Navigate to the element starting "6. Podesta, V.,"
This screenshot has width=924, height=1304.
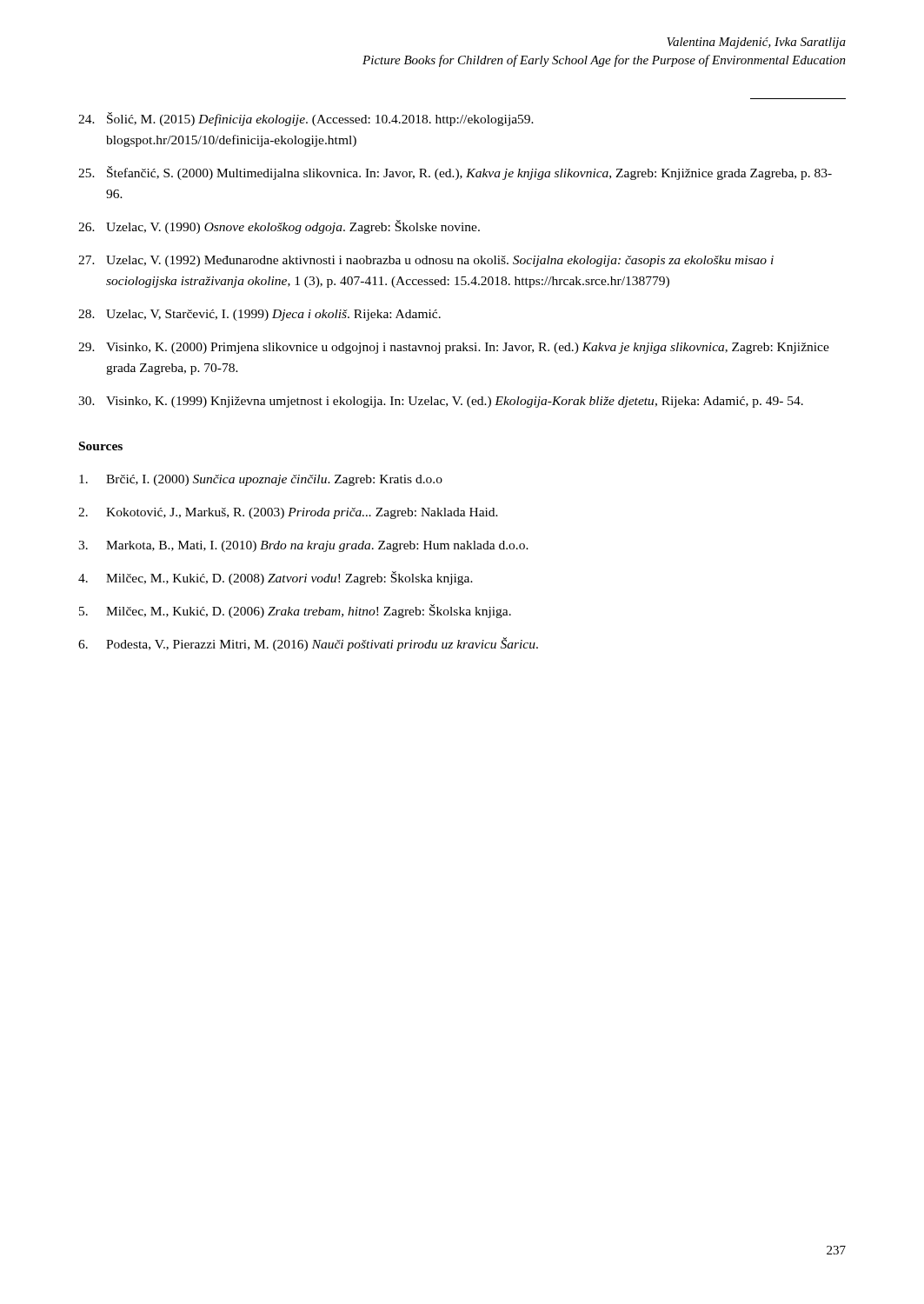pos(462,644)
